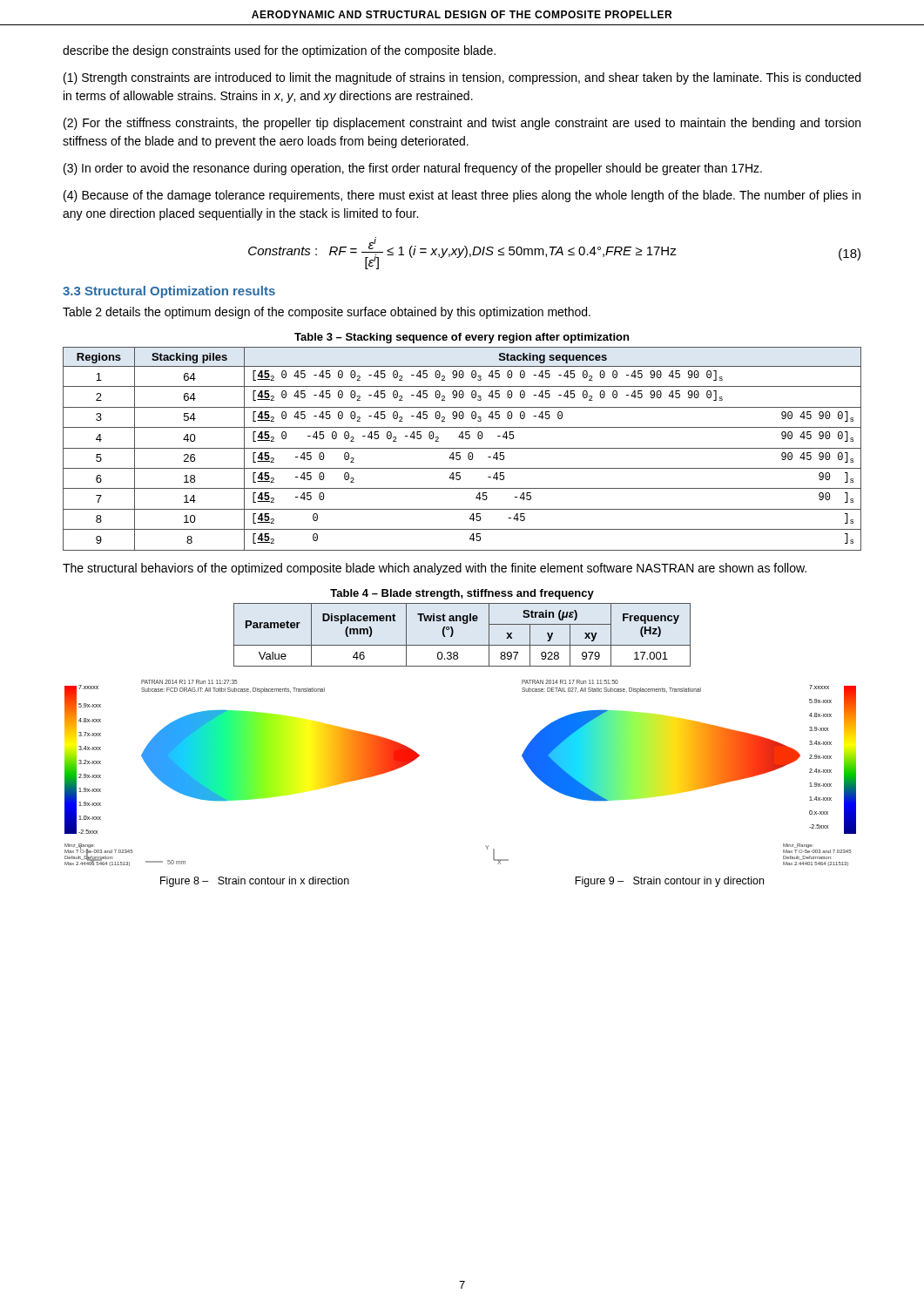Select the text block containing "(4) Because of the damage tolerance requirements, there"
The image size is (924, 1307).
click(x=462, y=205)
